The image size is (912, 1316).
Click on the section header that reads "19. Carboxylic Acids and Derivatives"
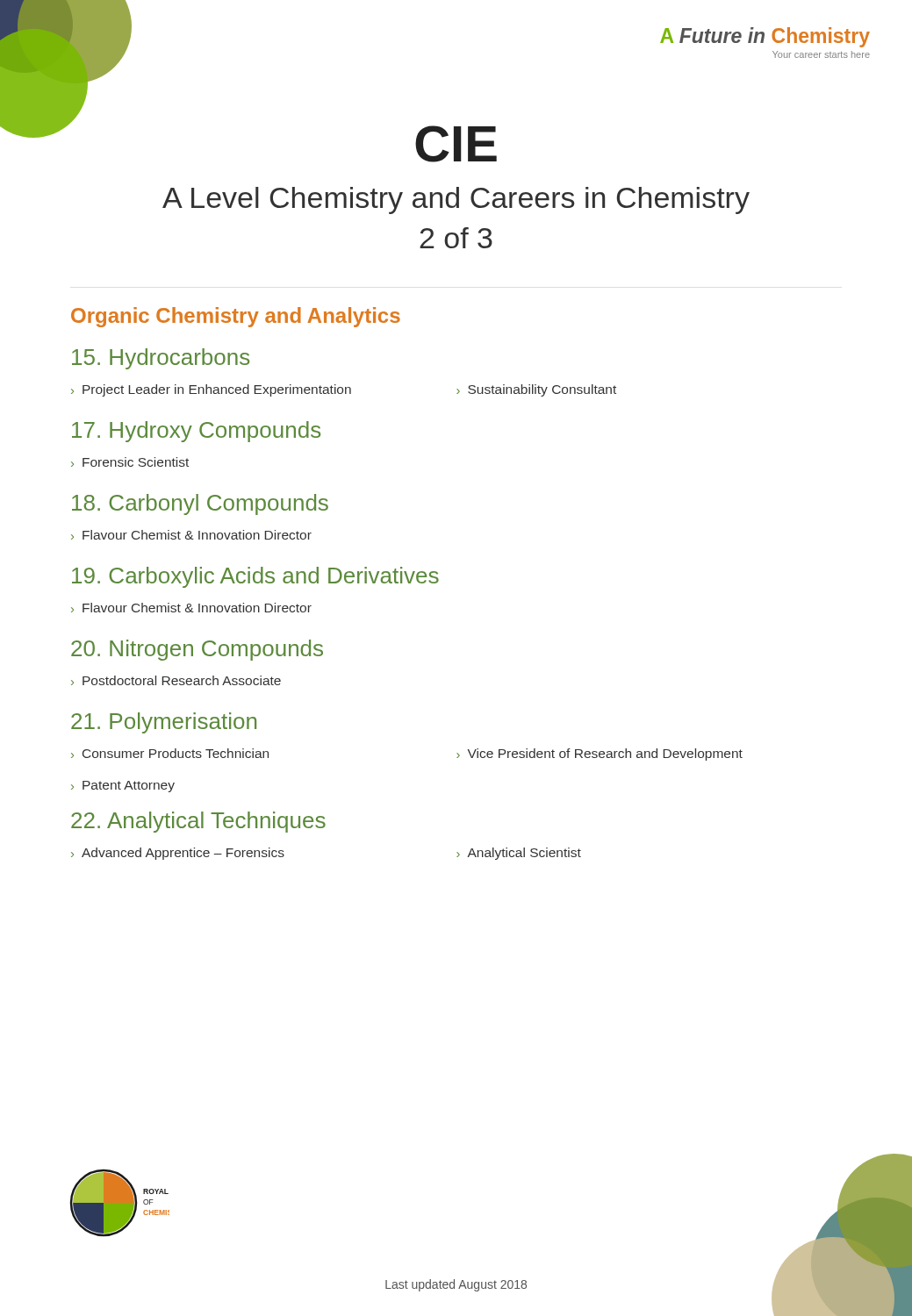click(255, 575)
